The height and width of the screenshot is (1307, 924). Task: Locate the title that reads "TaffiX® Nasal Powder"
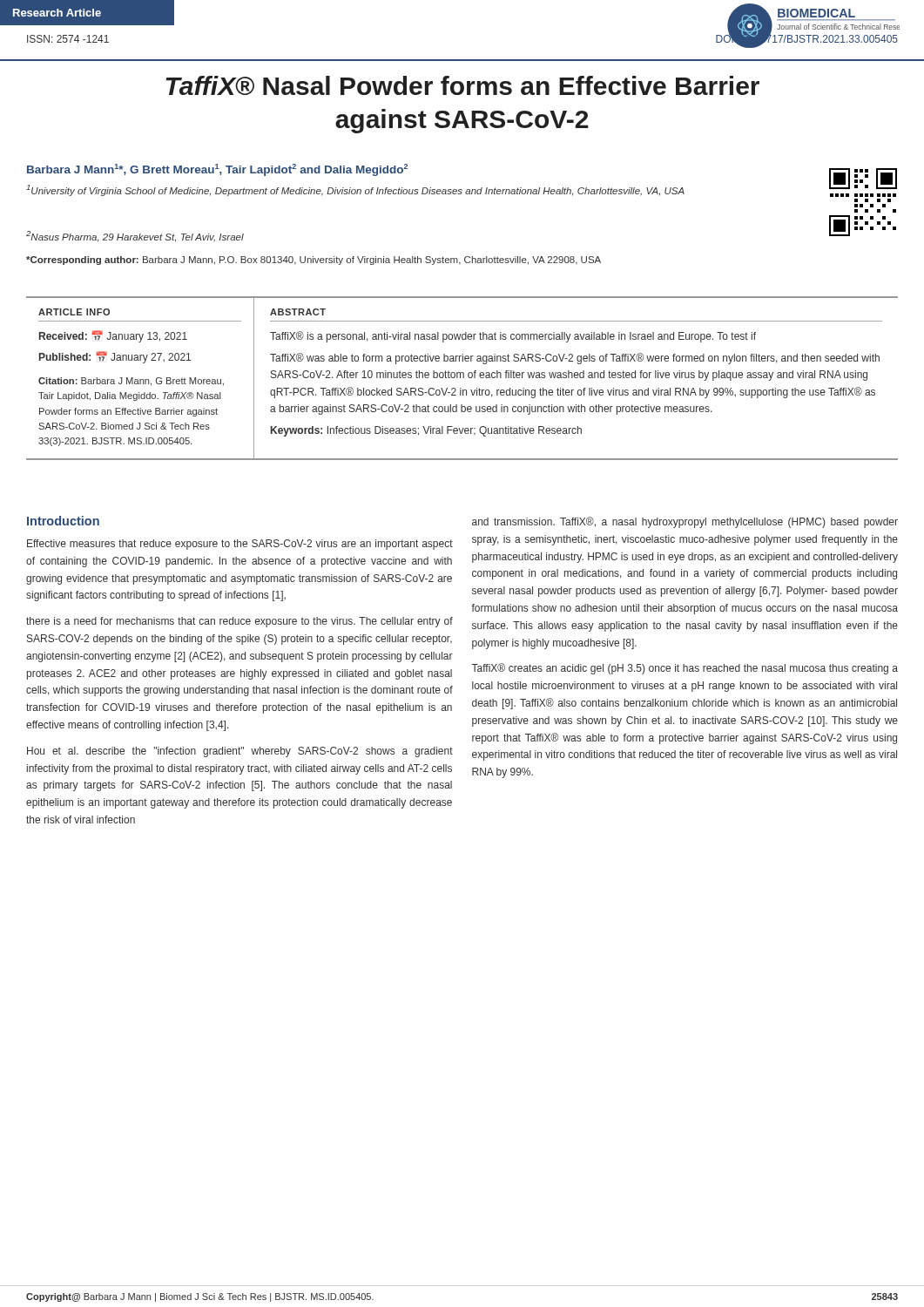click(x=462, y=102)
